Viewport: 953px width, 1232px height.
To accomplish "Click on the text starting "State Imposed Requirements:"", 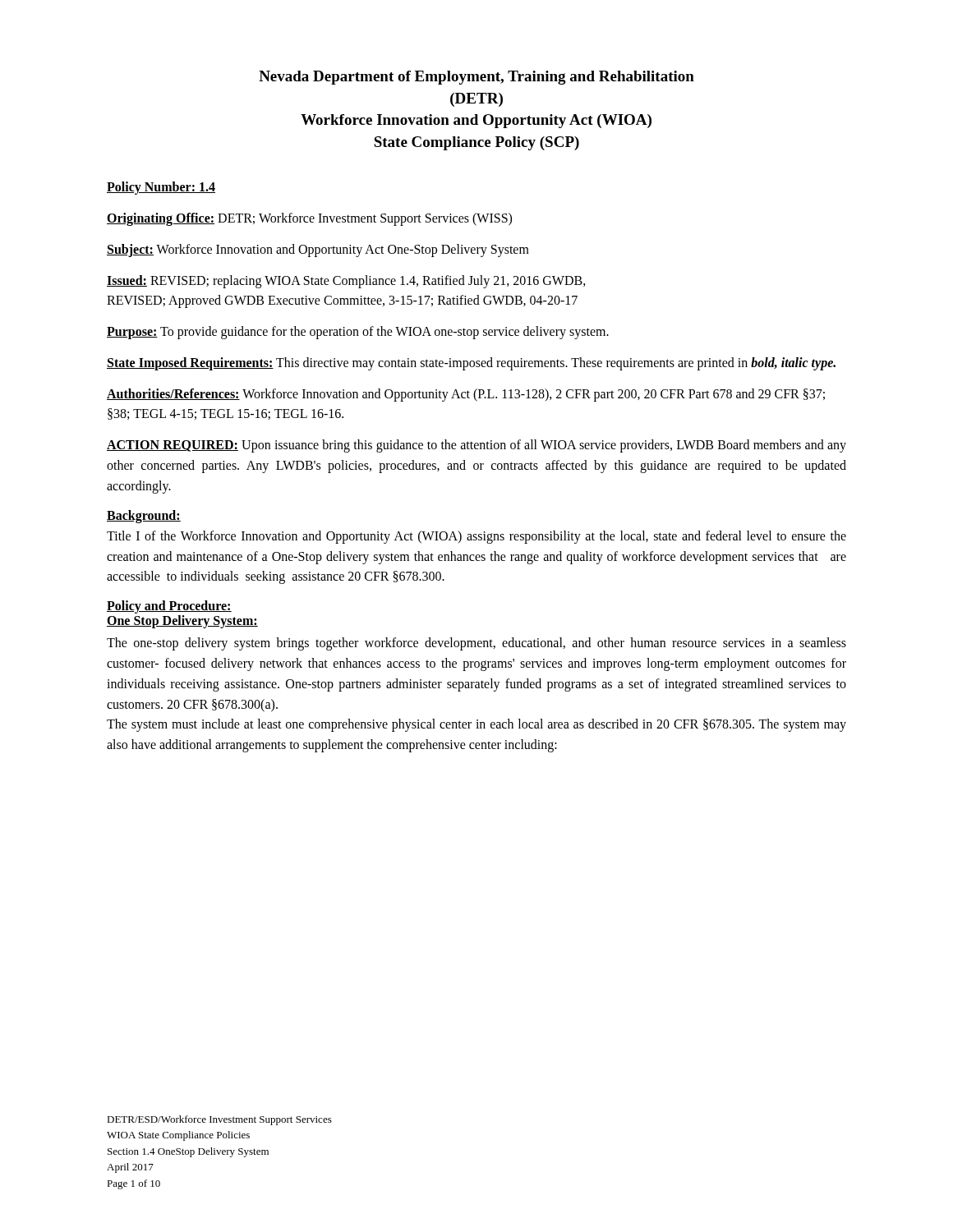I will point(472,363).
